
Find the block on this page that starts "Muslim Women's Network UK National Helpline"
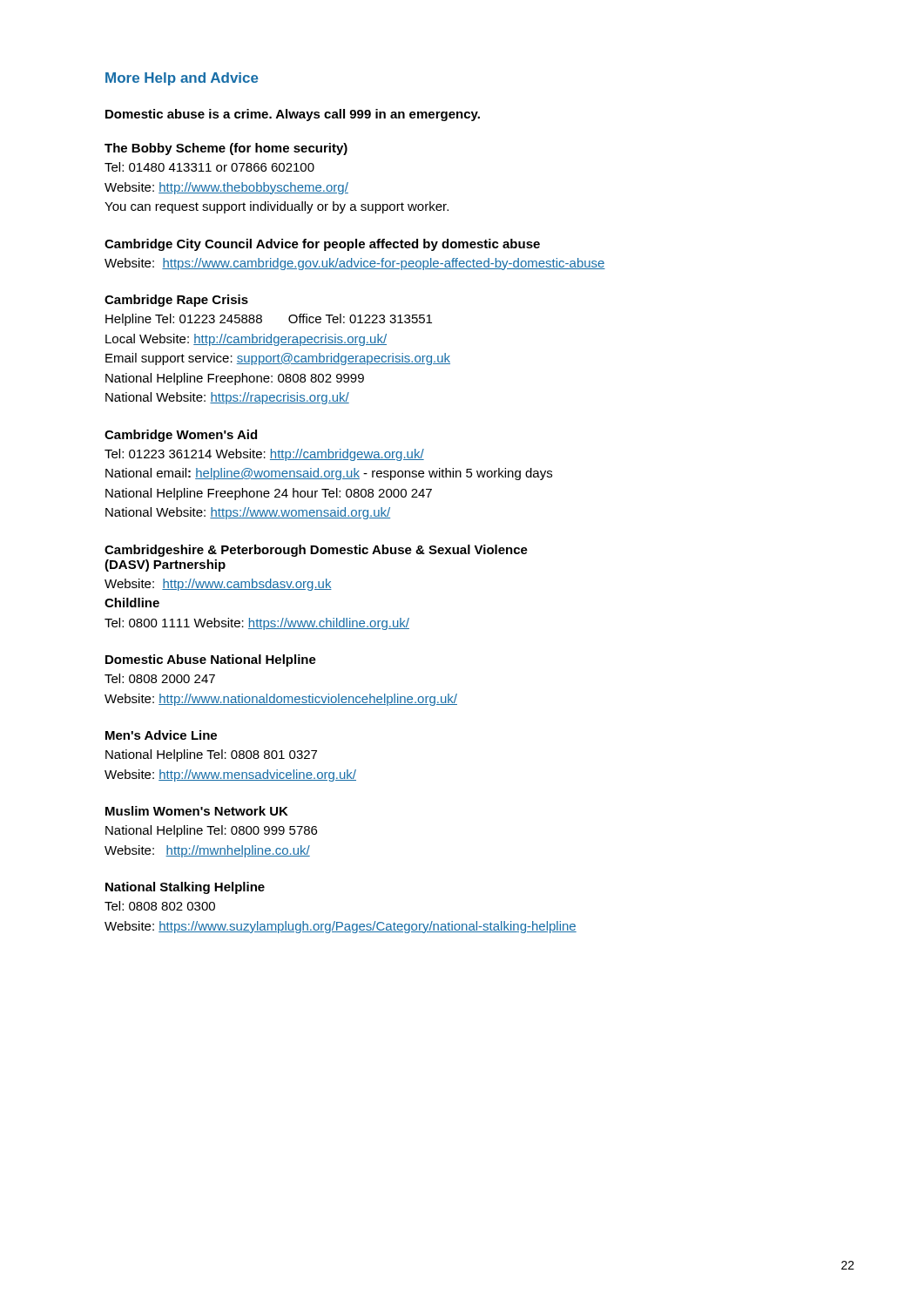click(x=197, y=811)
